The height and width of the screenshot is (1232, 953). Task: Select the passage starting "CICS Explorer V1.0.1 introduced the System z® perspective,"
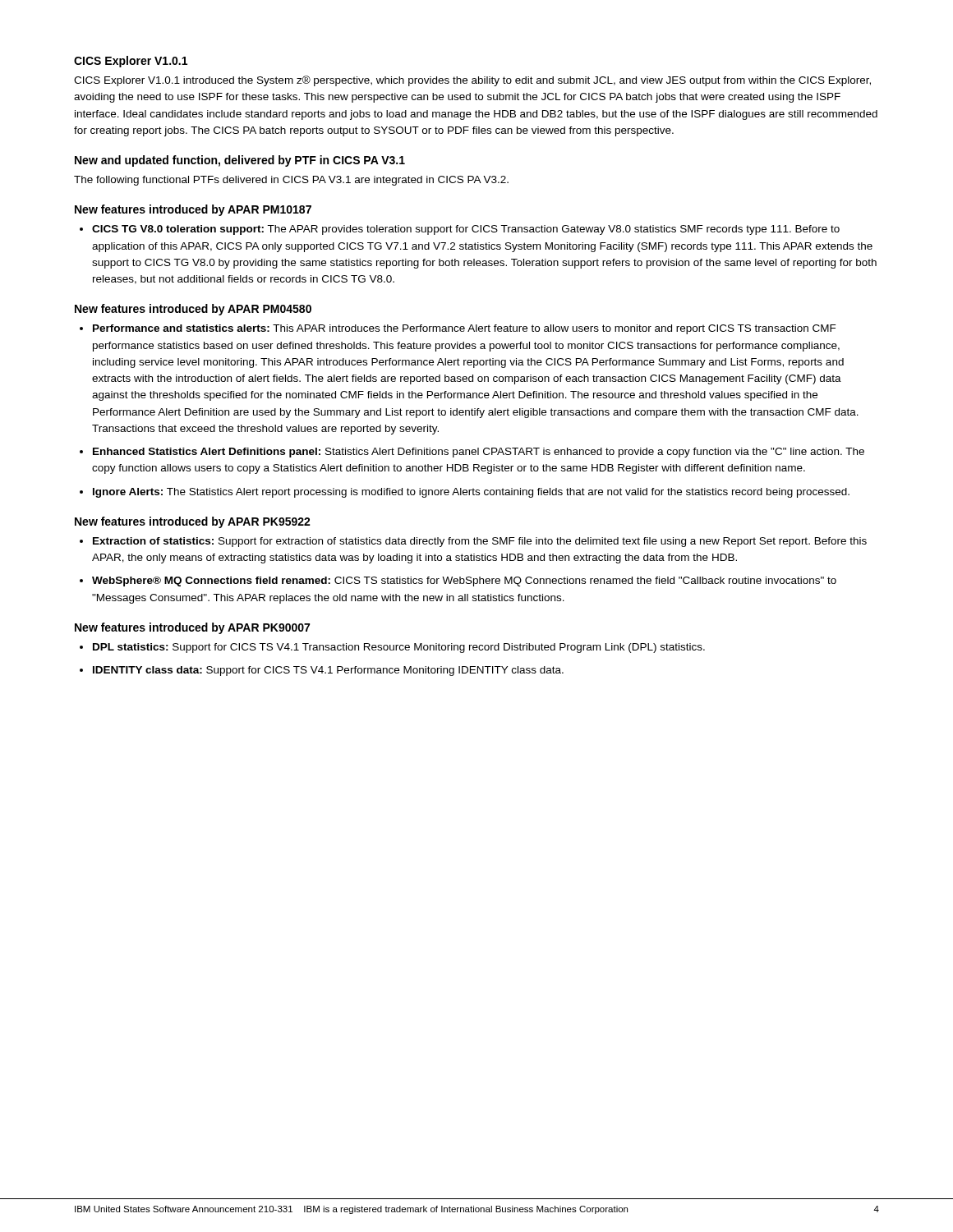[476, 105]
